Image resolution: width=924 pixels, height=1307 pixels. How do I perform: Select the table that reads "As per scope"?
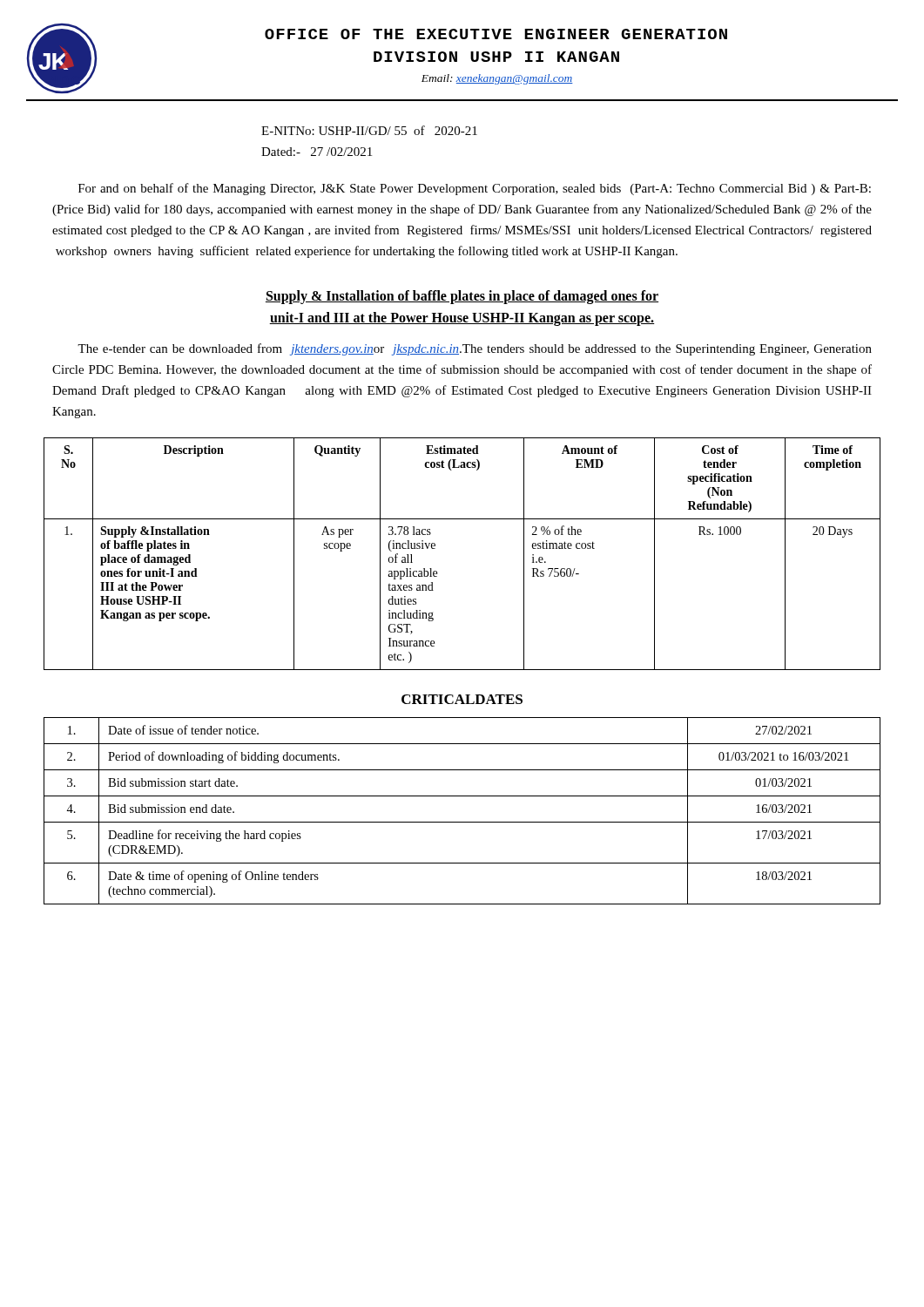tap(462, 553)
